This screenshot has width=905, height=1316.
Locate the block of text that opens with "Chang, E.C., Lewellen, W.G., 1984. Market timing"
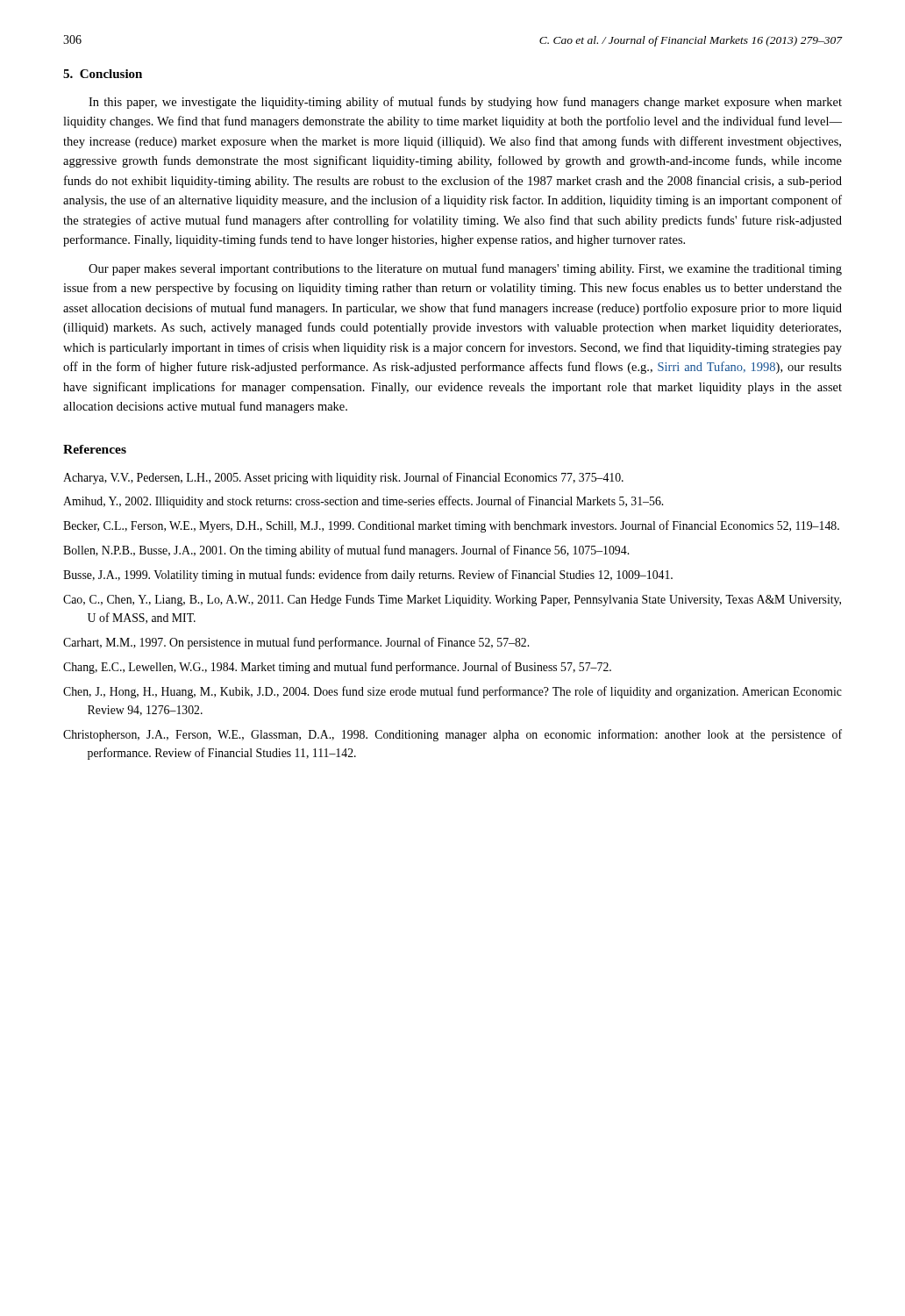338,667
